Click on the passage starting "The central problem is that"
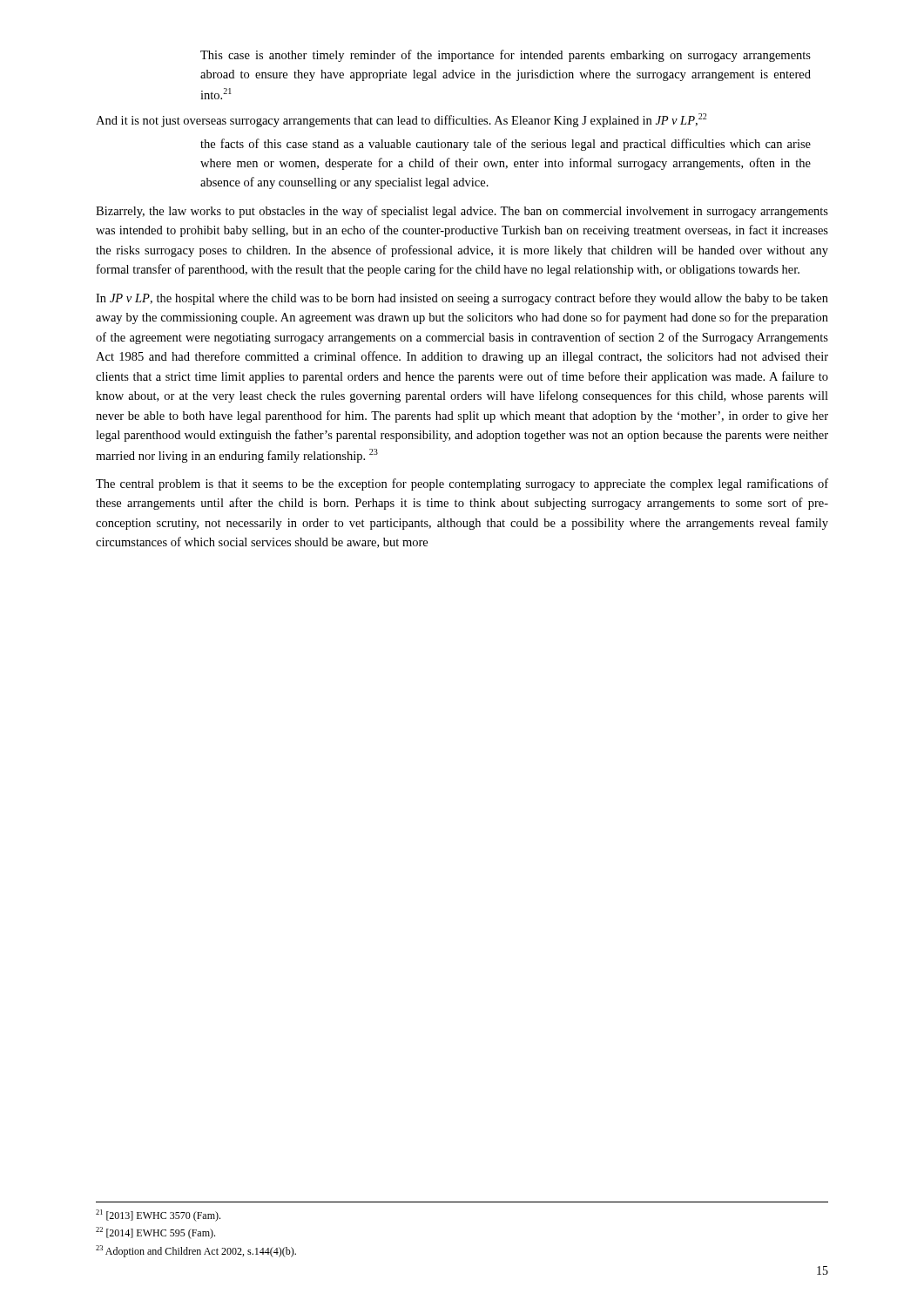The width and height of the screenshot is (924, 1307). [462, 513]
